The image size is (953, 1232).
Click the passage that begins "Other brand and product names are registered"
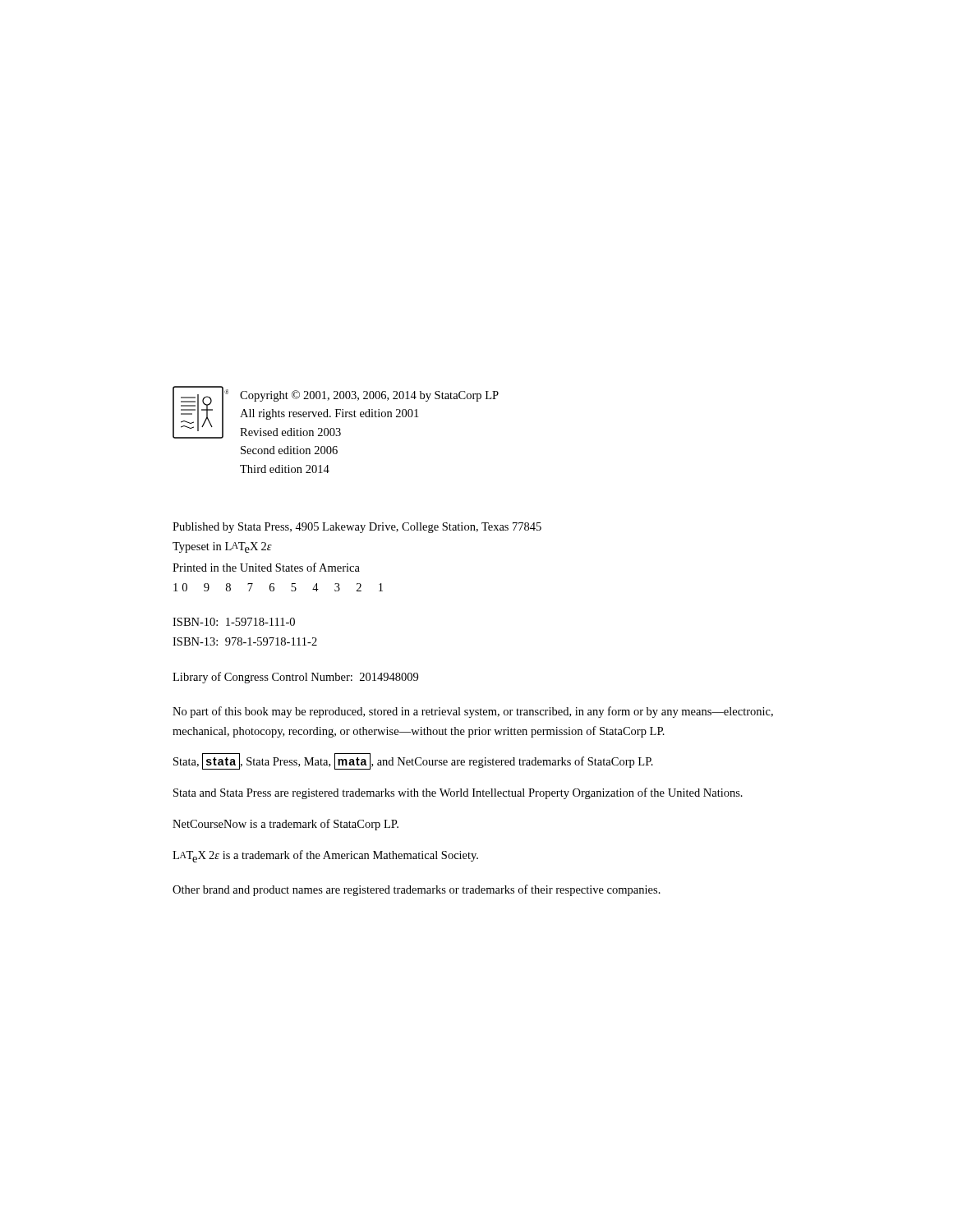coord(417,889)
